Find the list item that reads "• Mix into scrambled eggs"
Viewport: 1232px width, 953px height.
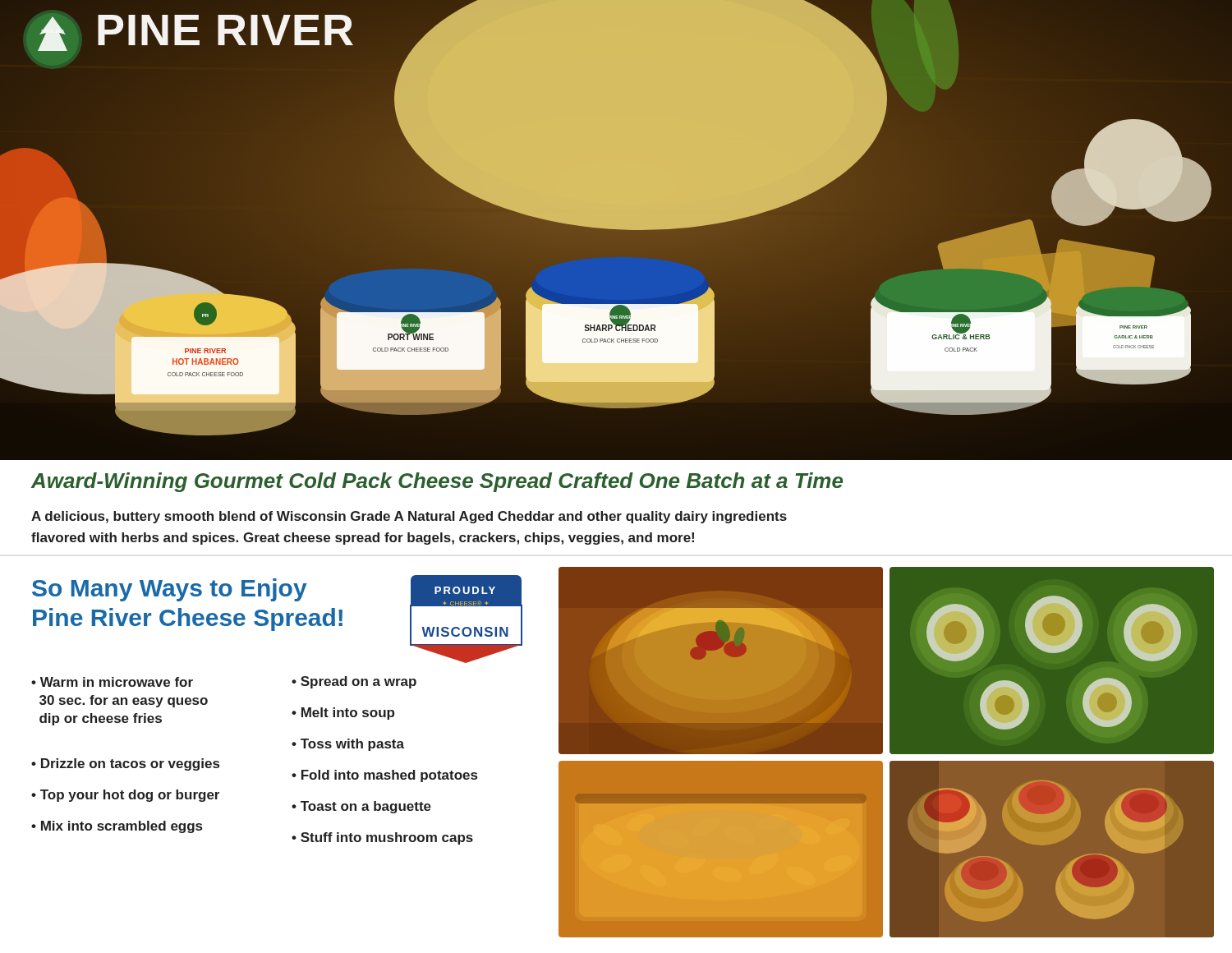(117, 826)
